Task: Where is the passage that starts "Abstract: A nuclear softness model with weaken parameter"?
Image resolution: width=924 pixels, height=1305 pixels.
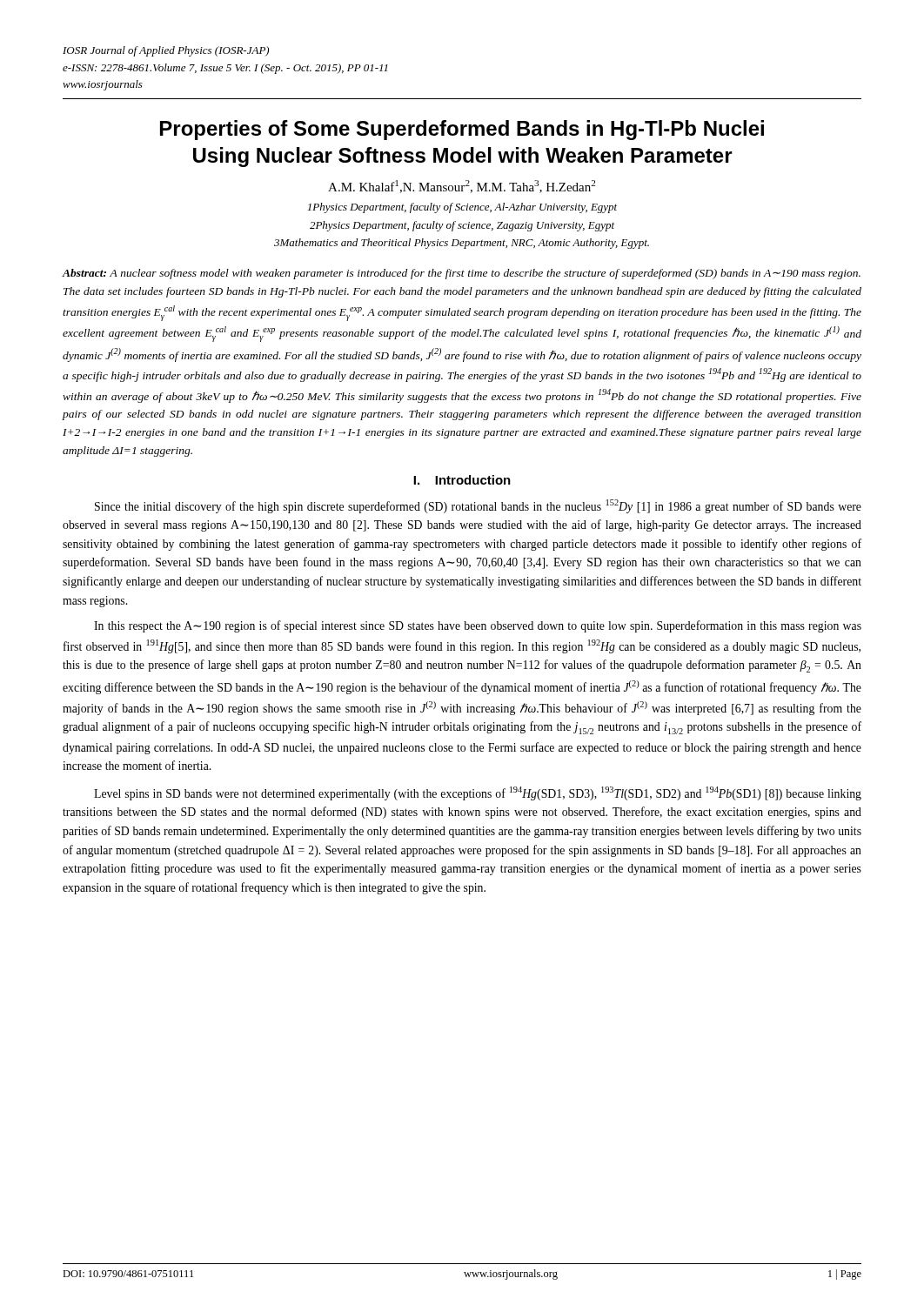Action: [462, 362]
